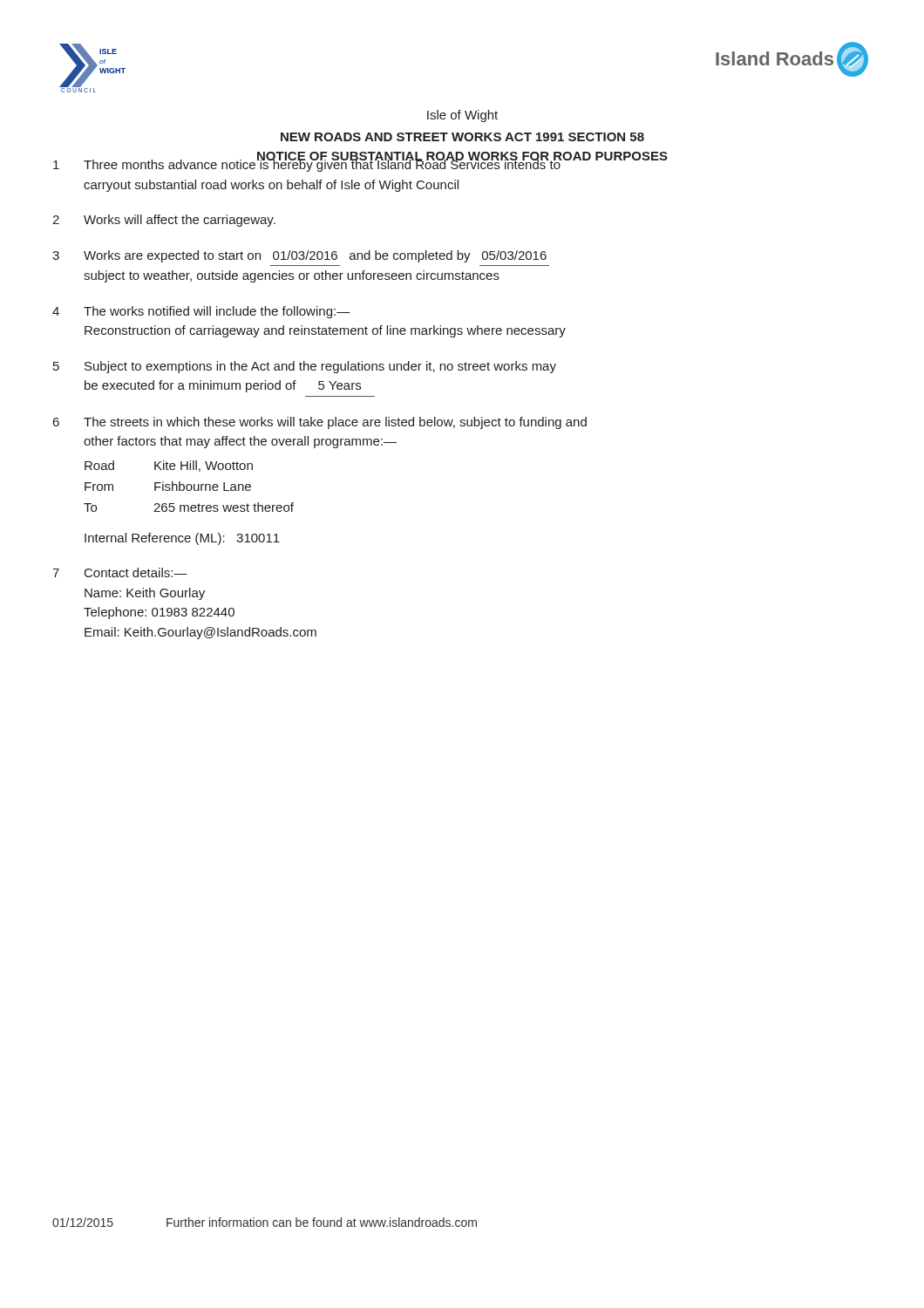Screen dimensions: 1308x924
Task: Locate the passage starting "1 Three months"
Action: tap(462, 175)
